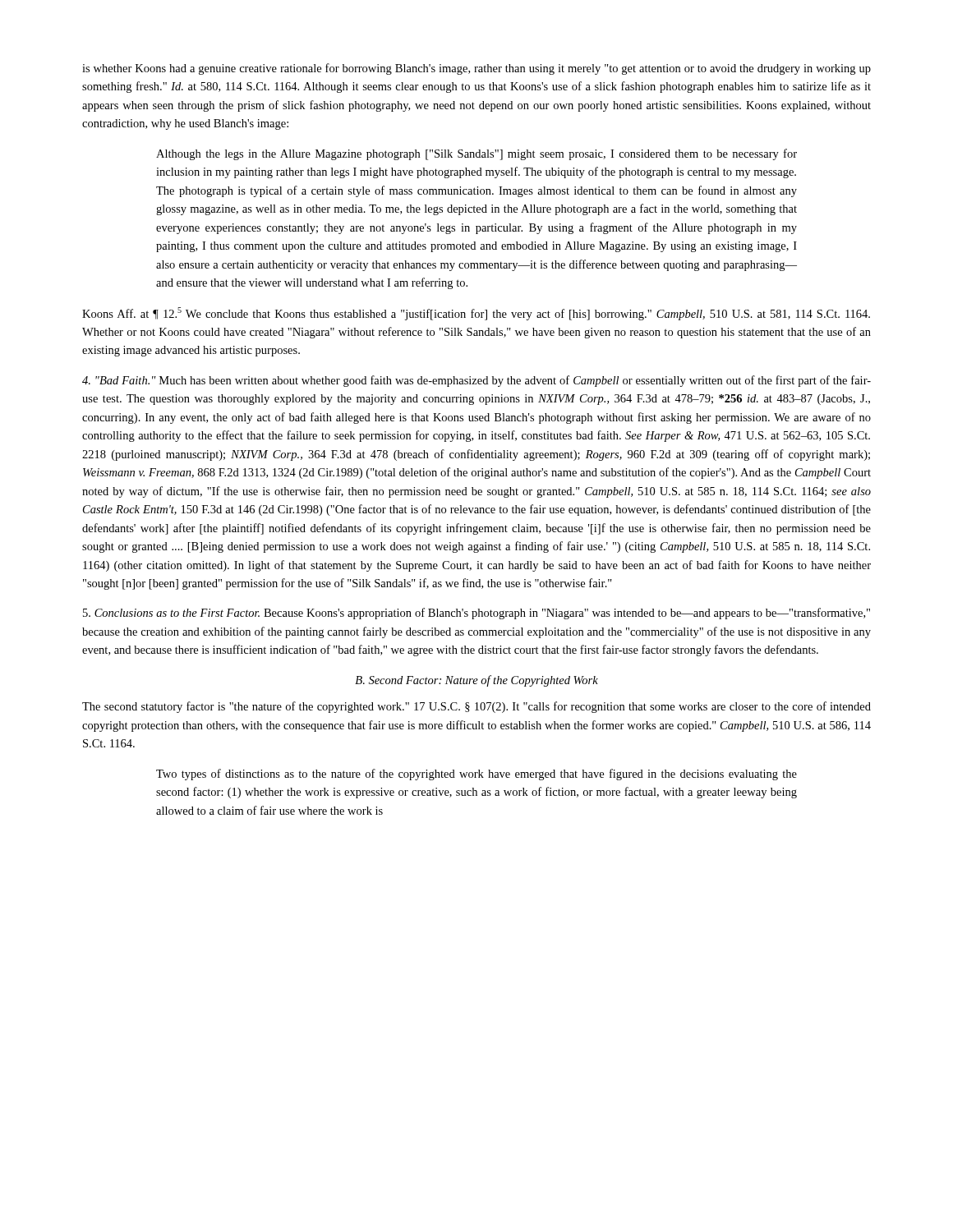Click the passage that begins "Two types of distinctions as"
The width and height of the screenshot is (953, 1232).
[x=476, y=792]
